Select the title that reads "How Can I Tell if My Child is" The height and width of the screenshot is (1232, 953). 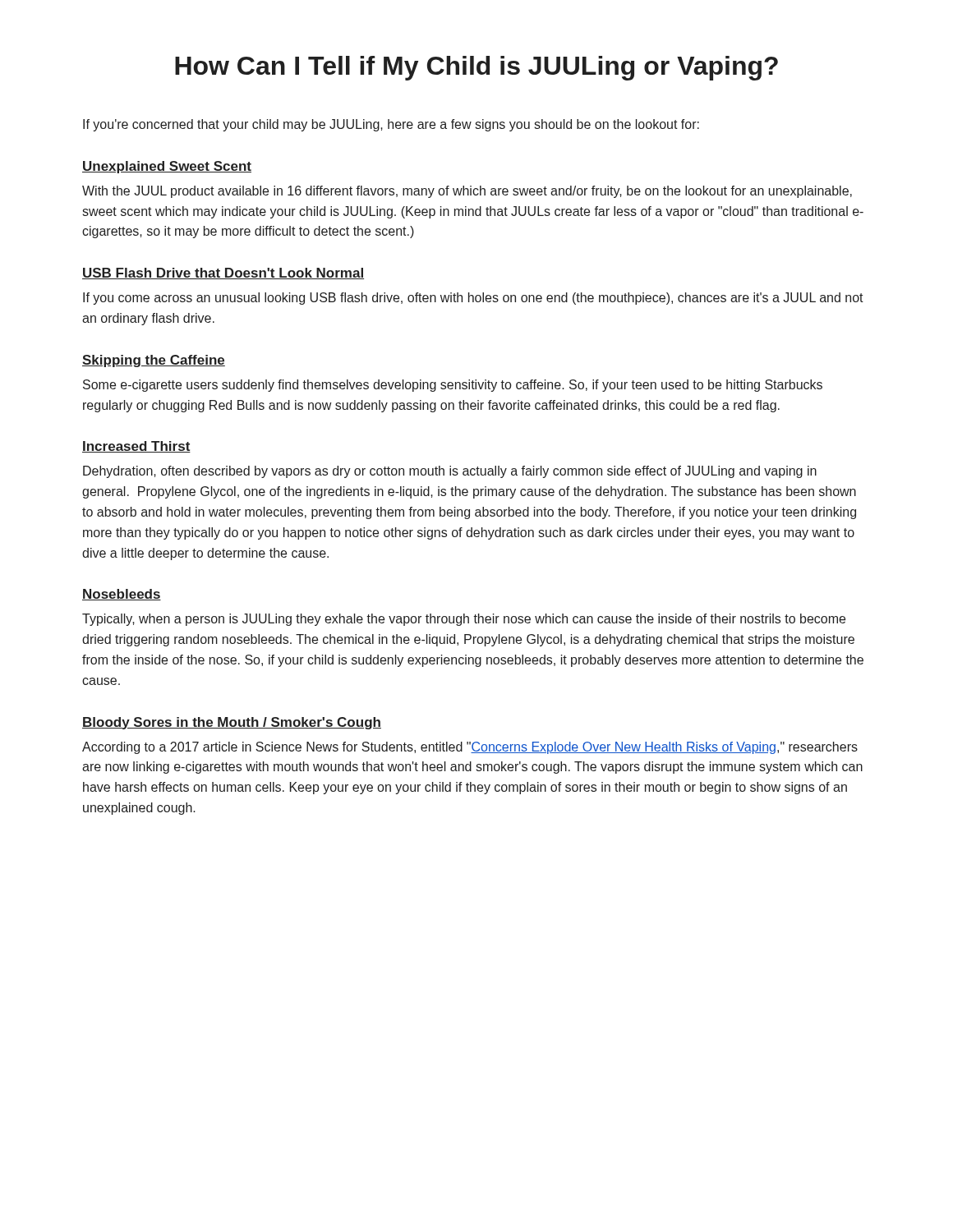click(476, 66)
